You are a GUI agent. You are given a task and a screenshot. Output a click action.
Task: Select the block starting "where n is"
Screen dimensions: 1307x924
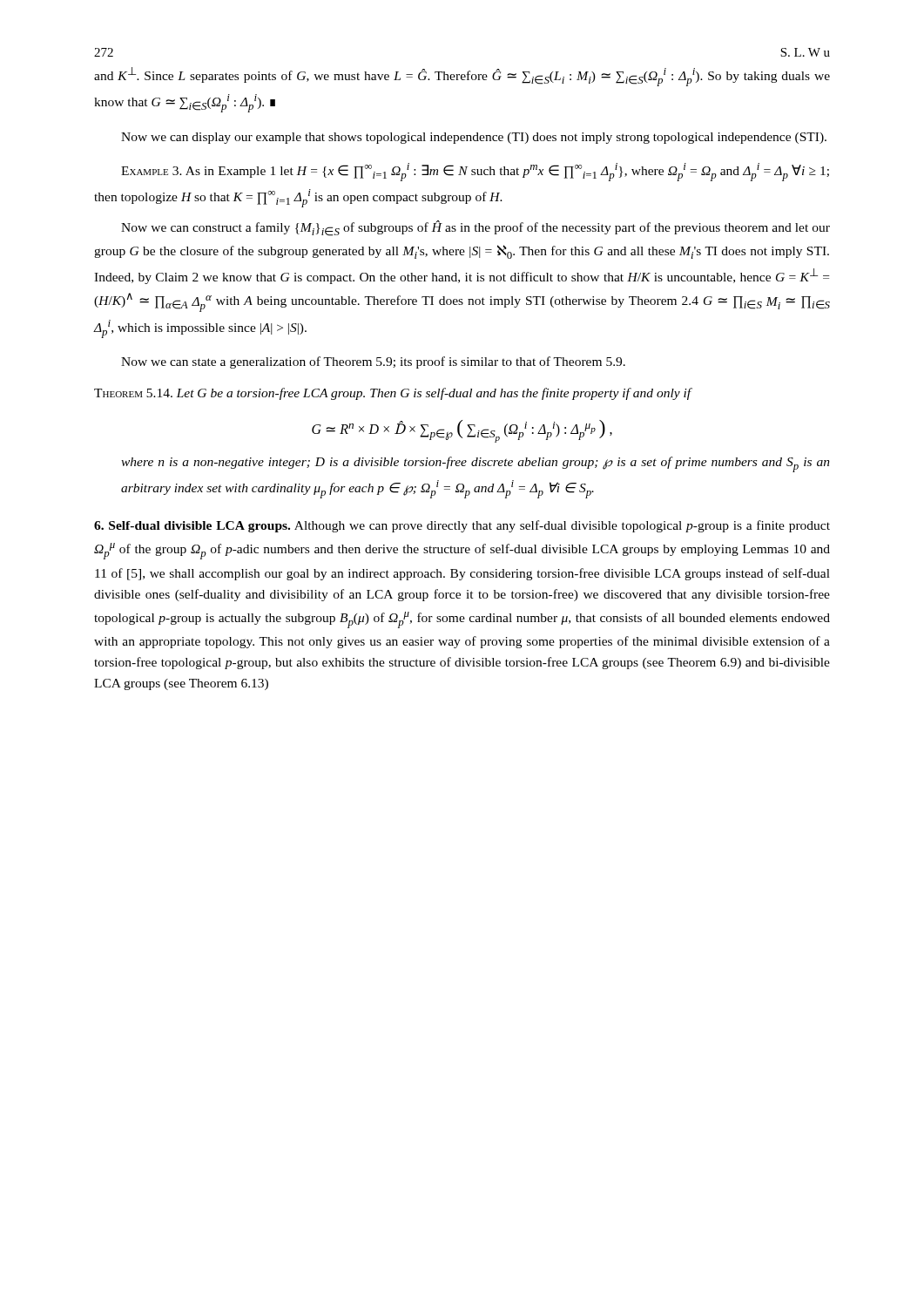pos(475,476)
